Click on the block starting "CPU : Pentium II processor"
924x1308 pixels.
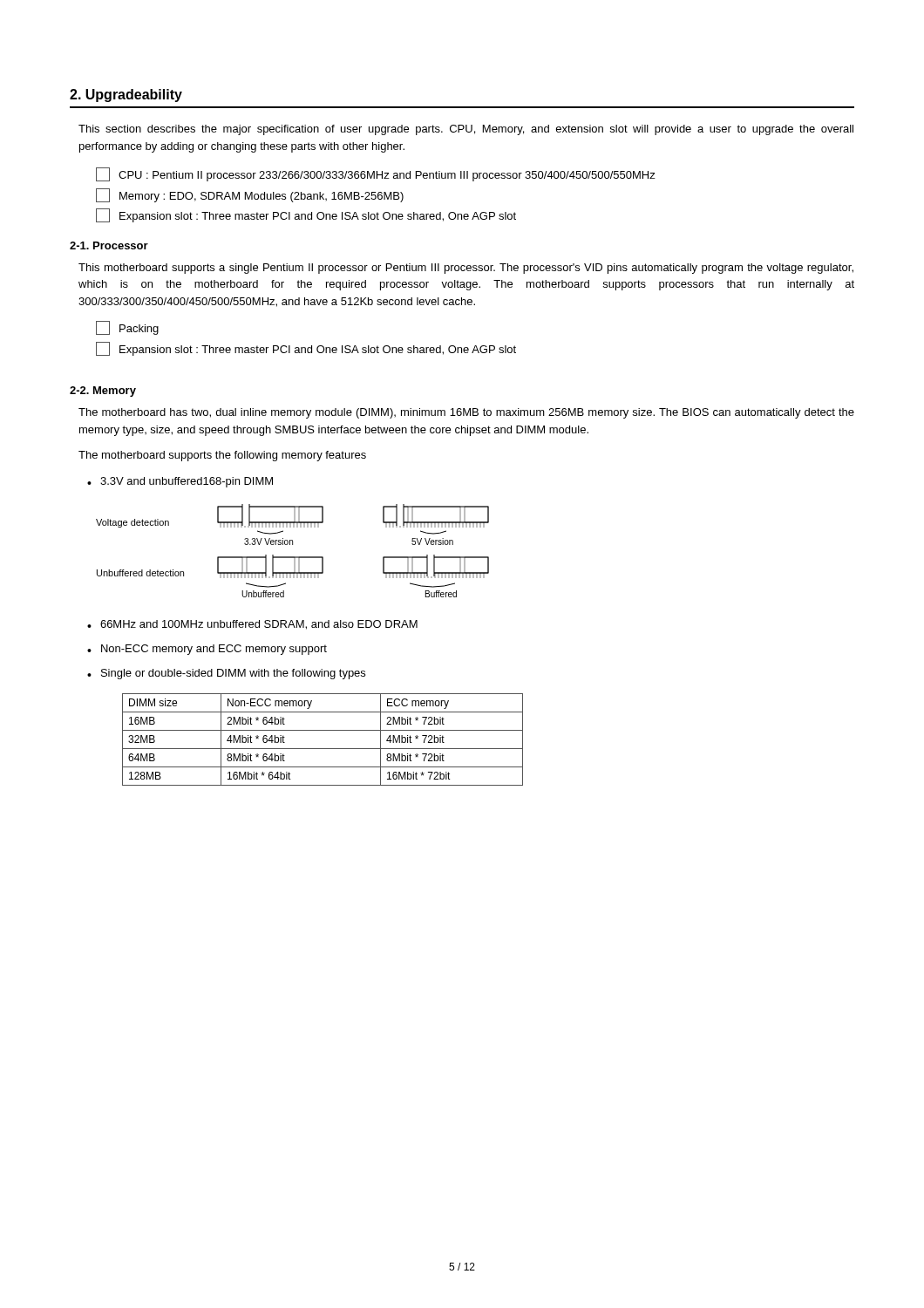pyautogui.click(x=475, y=175)
